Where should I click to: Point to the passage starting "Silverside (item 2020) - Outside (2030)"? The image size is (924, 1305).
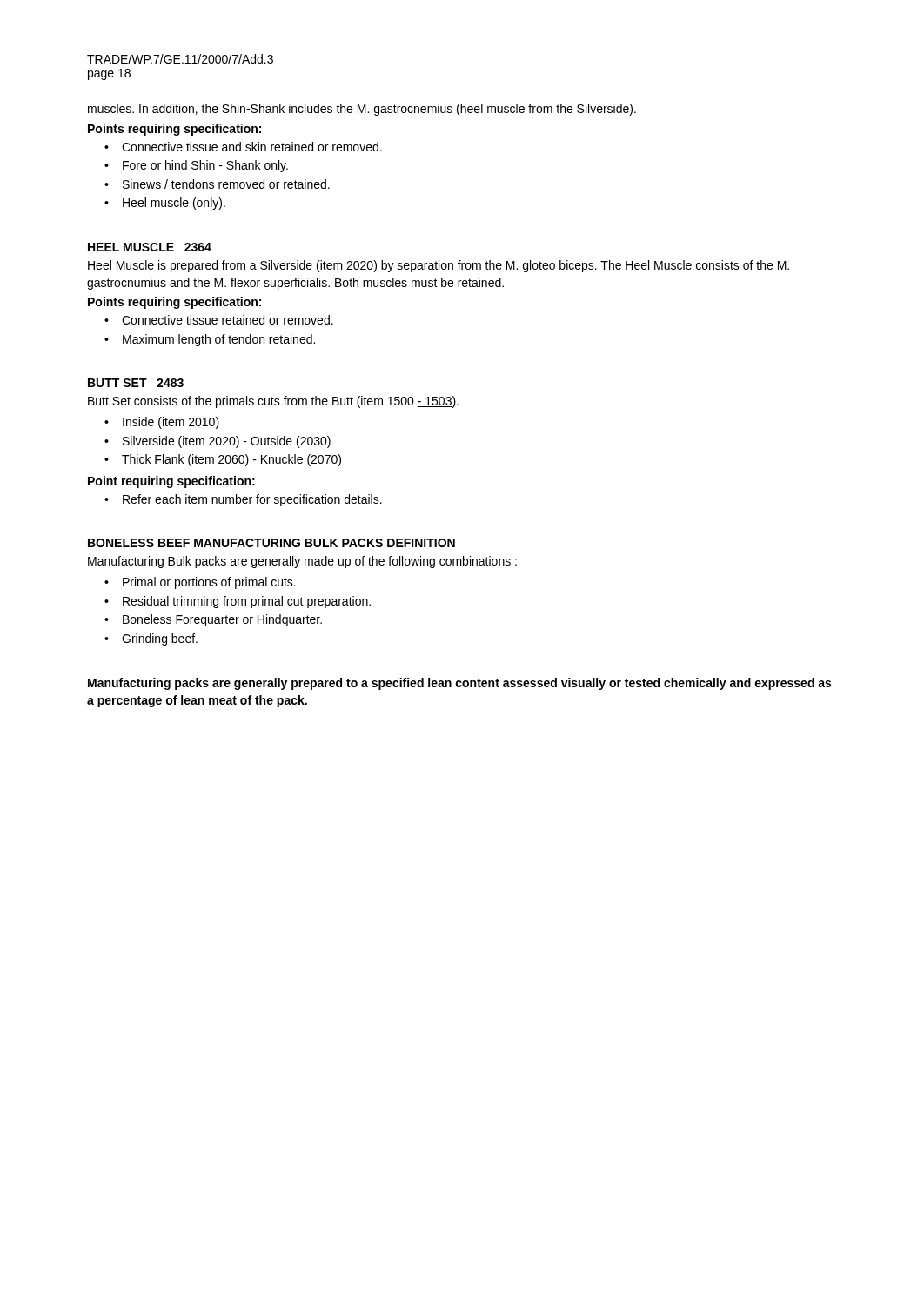point(218,442)
